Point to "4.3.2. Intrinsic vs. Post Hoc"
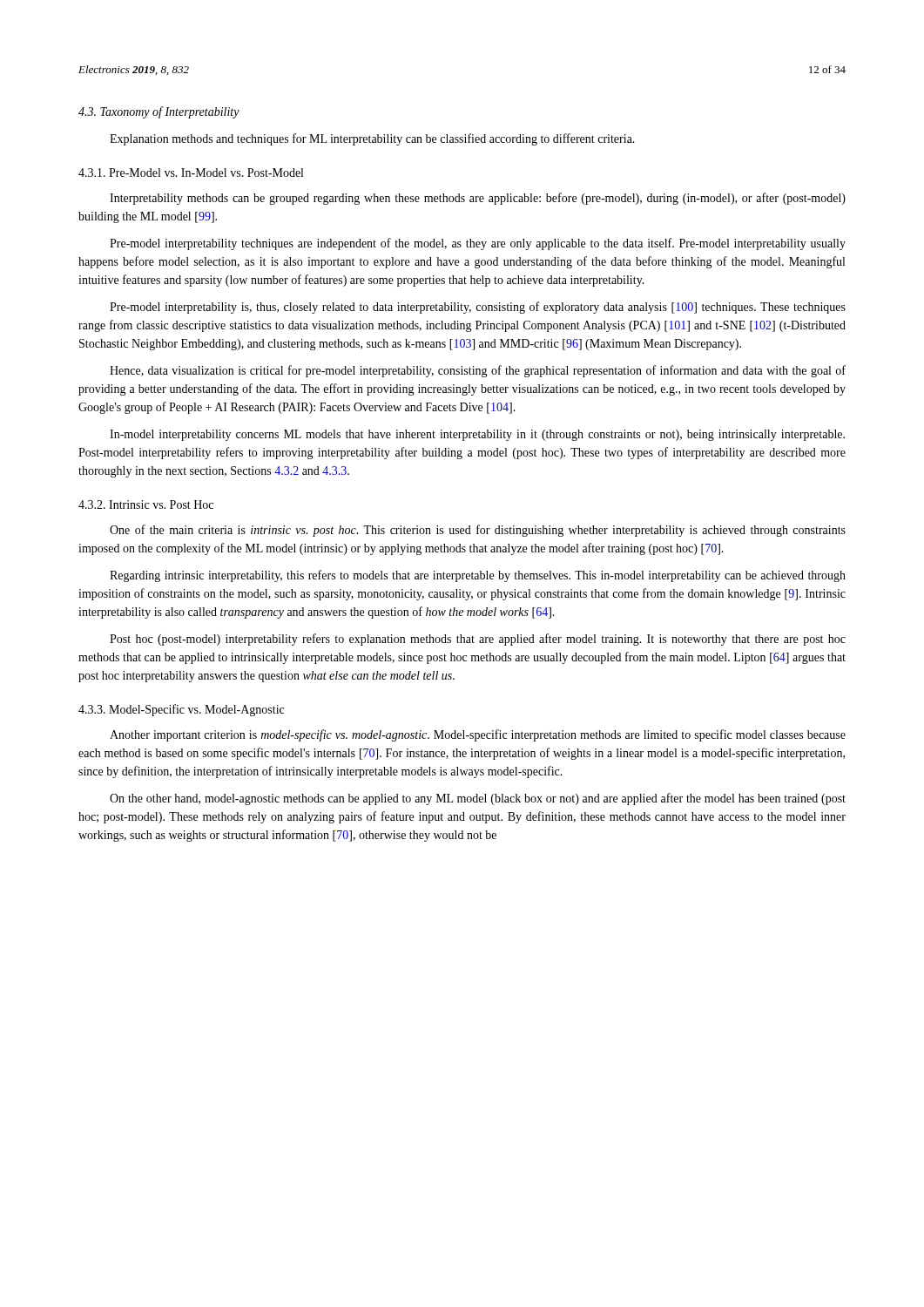 point(146,505)
